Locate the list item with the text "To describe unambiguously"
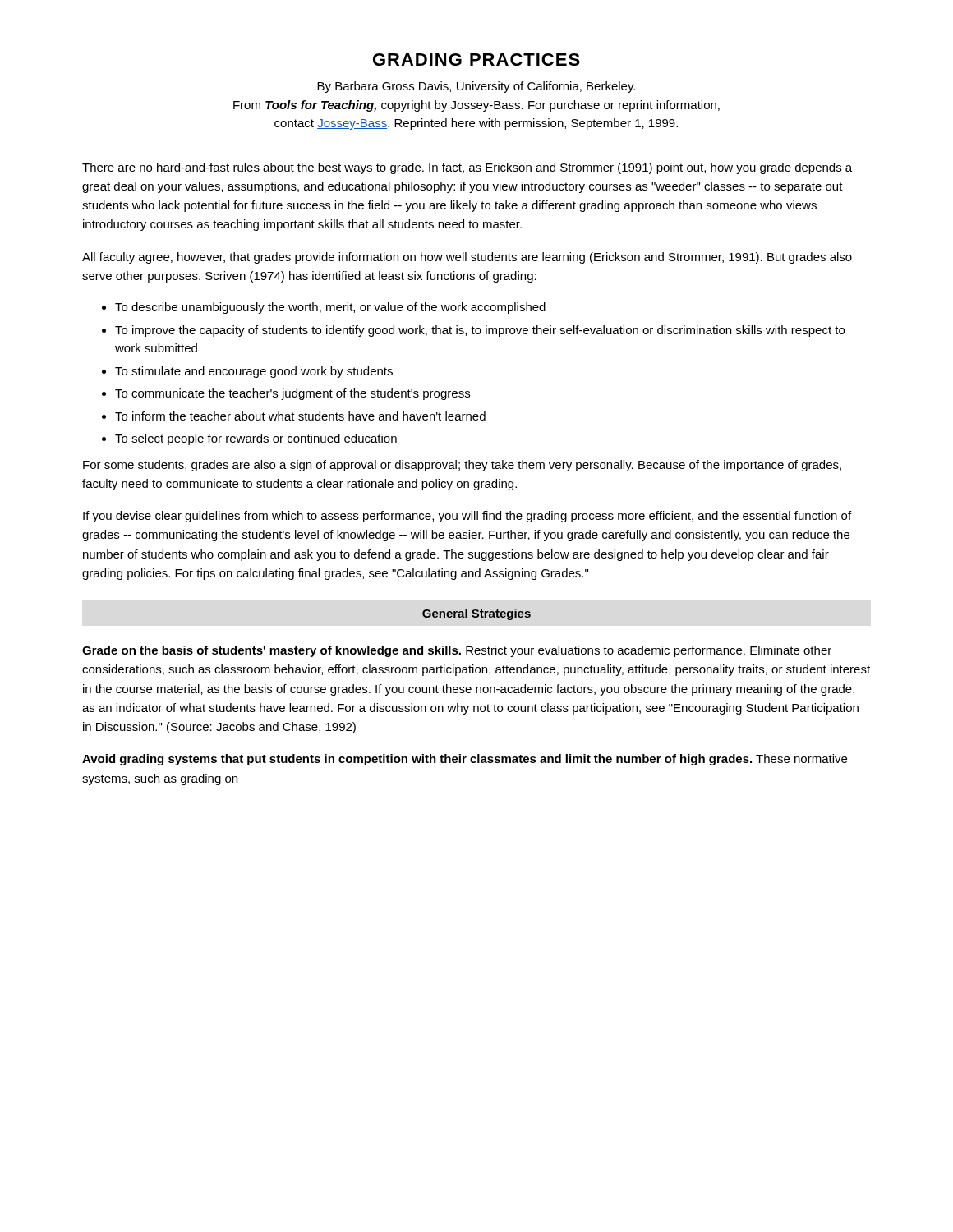 coord(330,307)
